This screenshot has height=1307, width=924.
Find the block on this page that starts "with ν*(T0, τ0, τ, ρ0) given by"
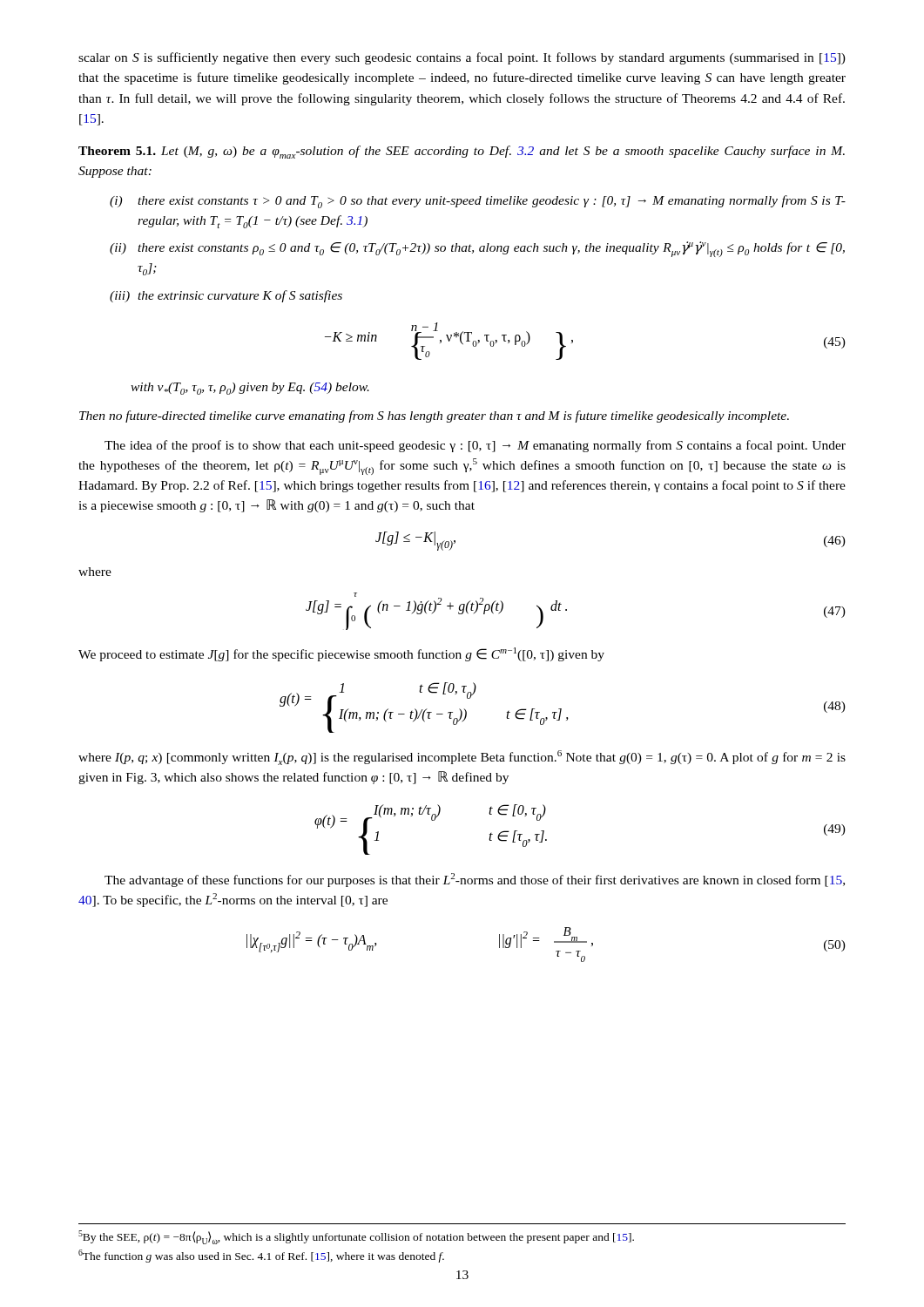pyautogui.click(x=250, y=389)
